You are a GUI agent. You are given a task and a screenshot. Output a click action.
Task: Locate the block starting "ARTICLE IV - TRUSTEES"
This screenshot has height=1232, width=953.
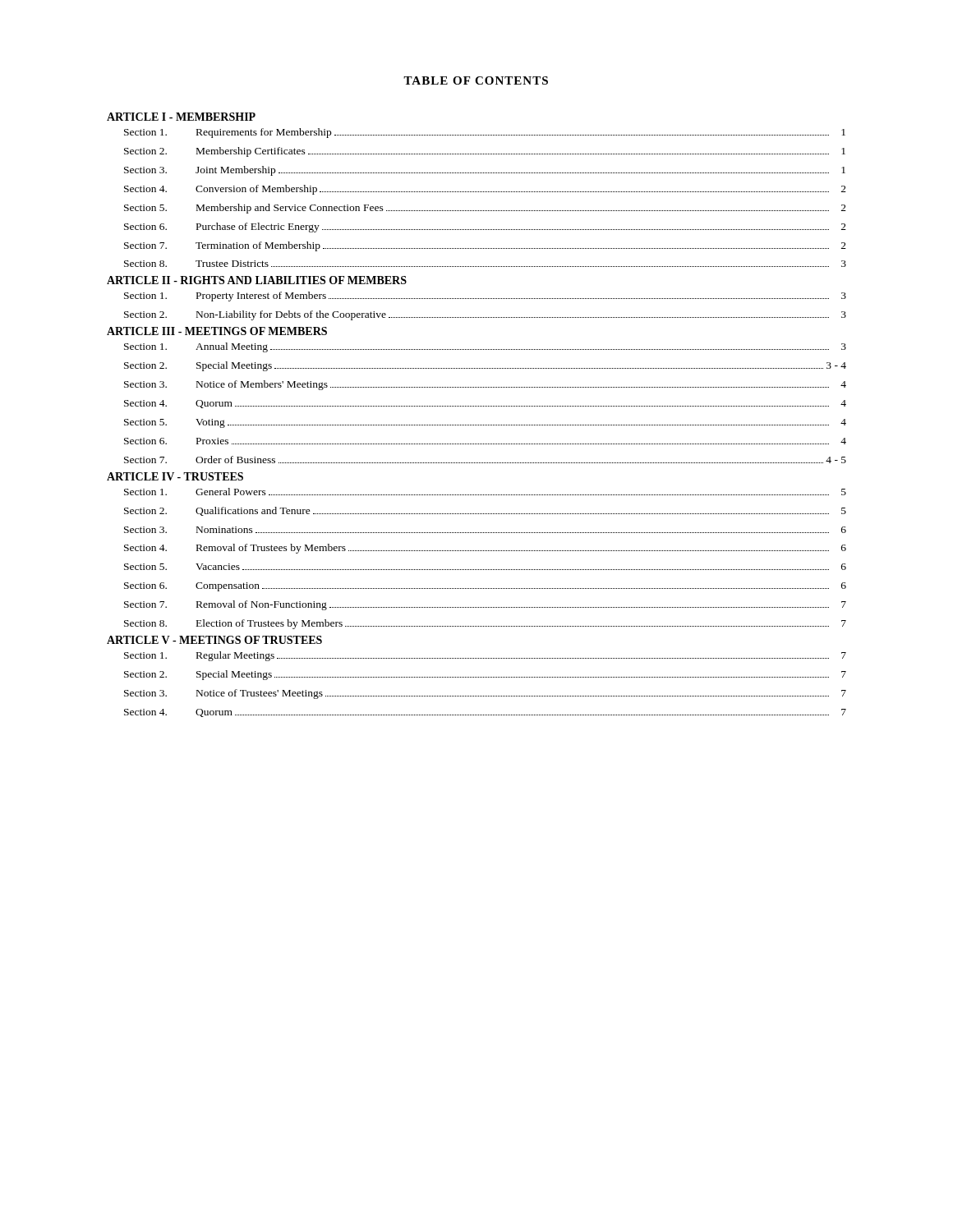point(175,477)
